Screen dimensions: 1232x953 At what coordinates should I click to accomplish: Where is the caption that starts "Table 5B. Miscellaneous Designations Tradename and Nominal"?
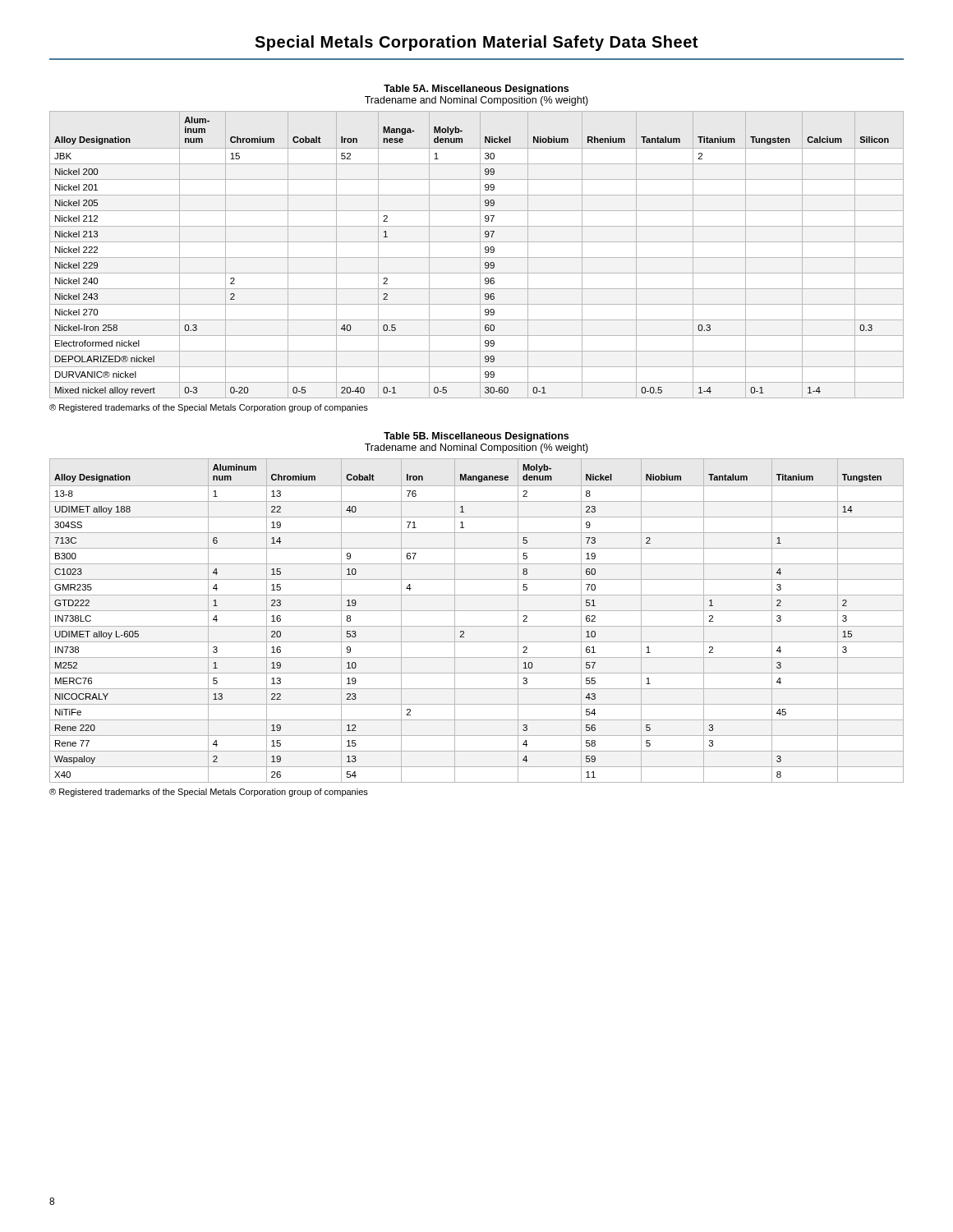pyautogui.click(x=476, y=442)
